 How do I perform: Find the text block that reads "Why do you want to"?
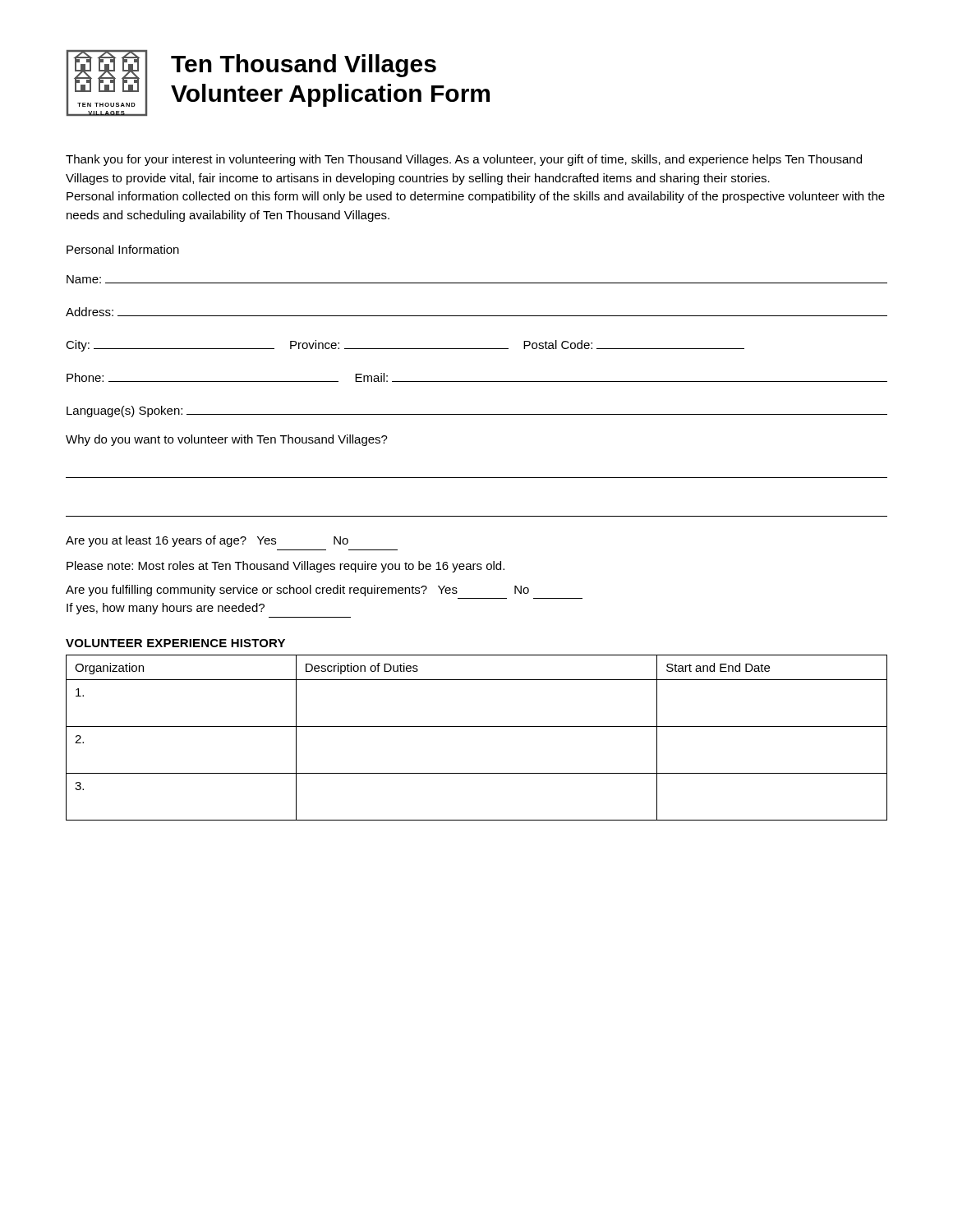click(227, 439)
